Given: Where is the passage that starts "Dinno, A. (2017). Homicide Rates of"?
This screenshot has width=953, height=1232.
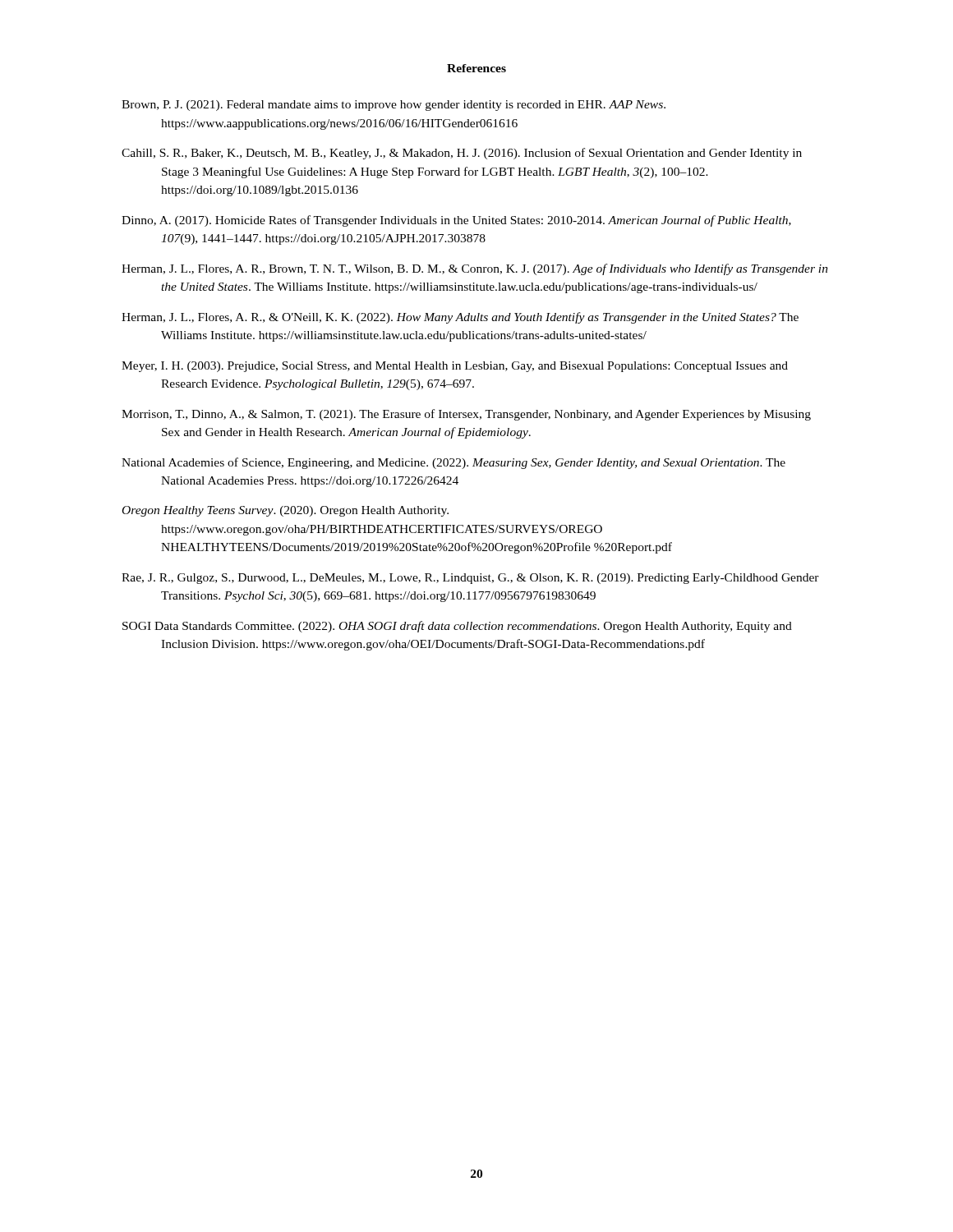Looking at the screenshot, I should coord(457,229).
